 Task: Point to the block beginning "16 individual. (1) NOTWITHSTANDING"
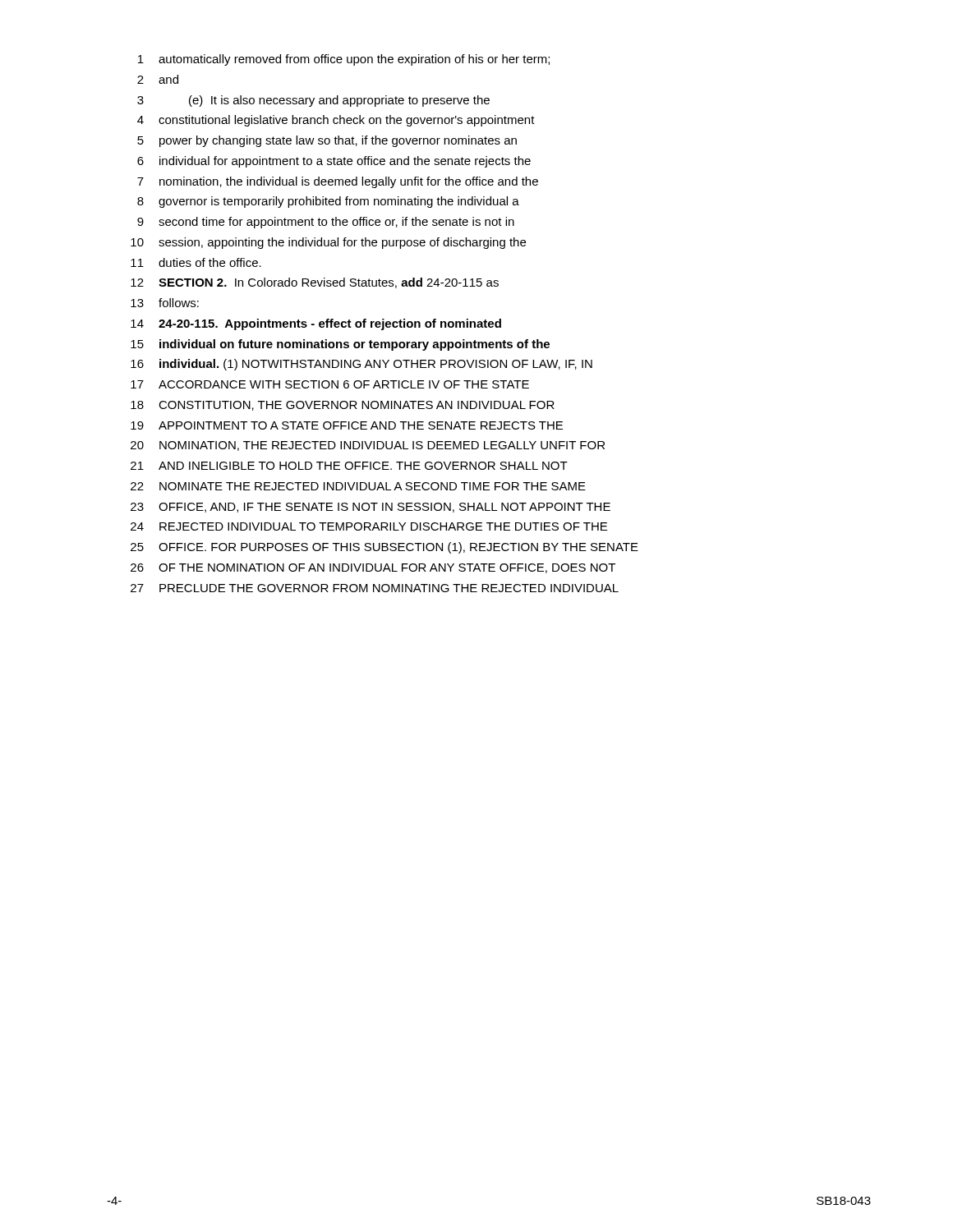489,364
